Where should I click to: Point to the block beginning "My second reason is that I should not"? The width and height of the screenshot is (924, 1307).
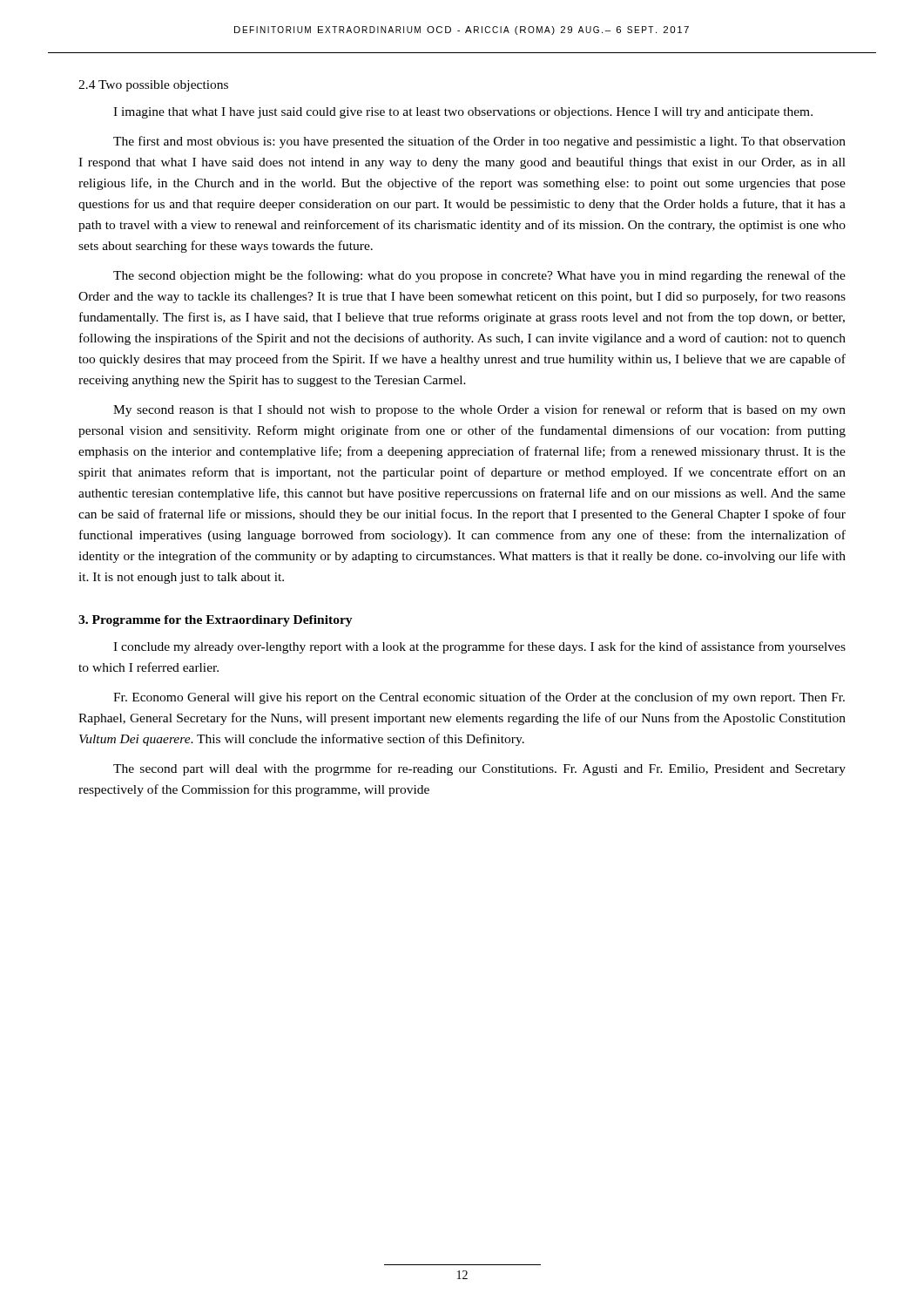[462, 493]
